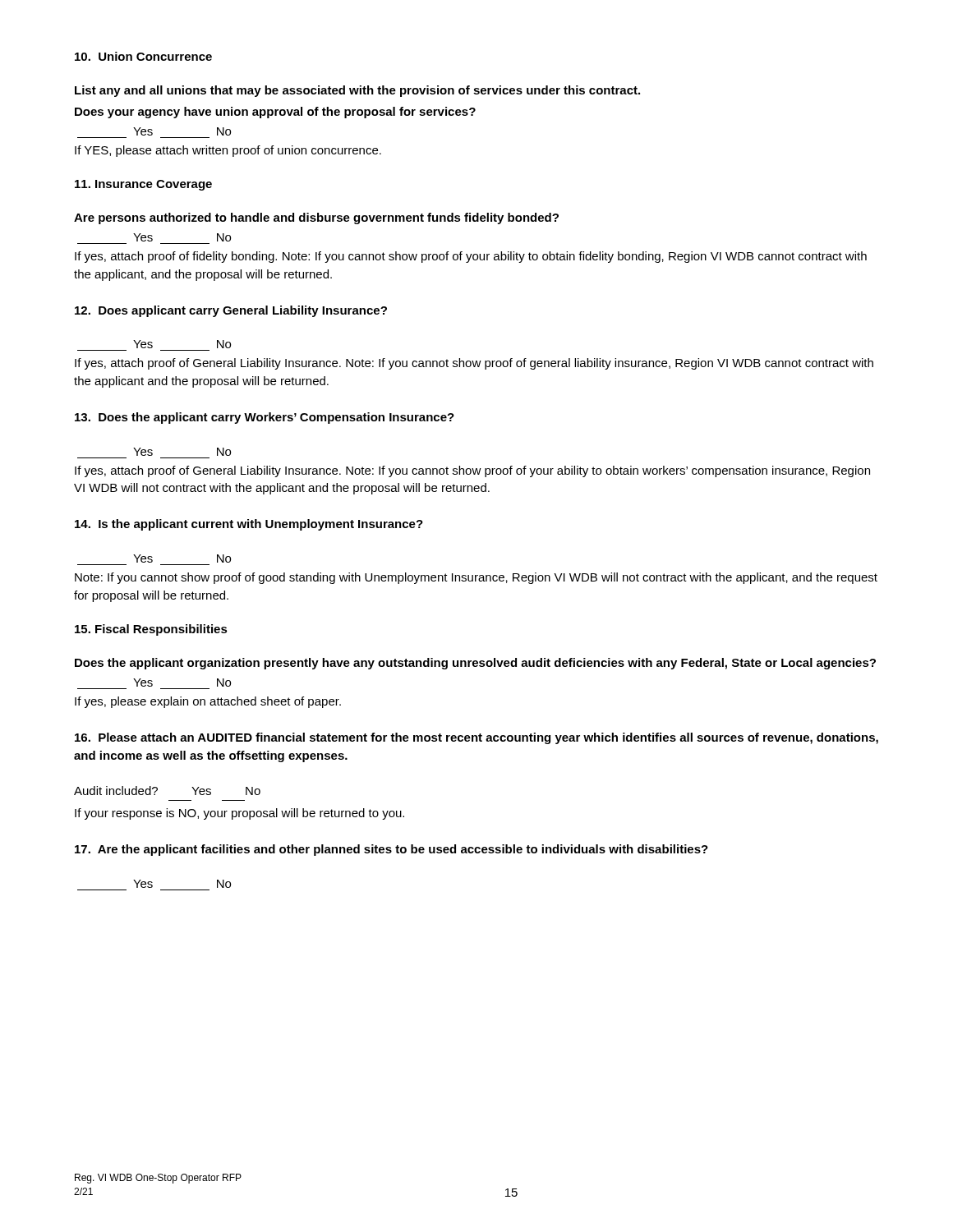Select the block starting "Yes No Note: If"
The height and width of the screenshot is (1232, 953).
[x=476, y=577]
